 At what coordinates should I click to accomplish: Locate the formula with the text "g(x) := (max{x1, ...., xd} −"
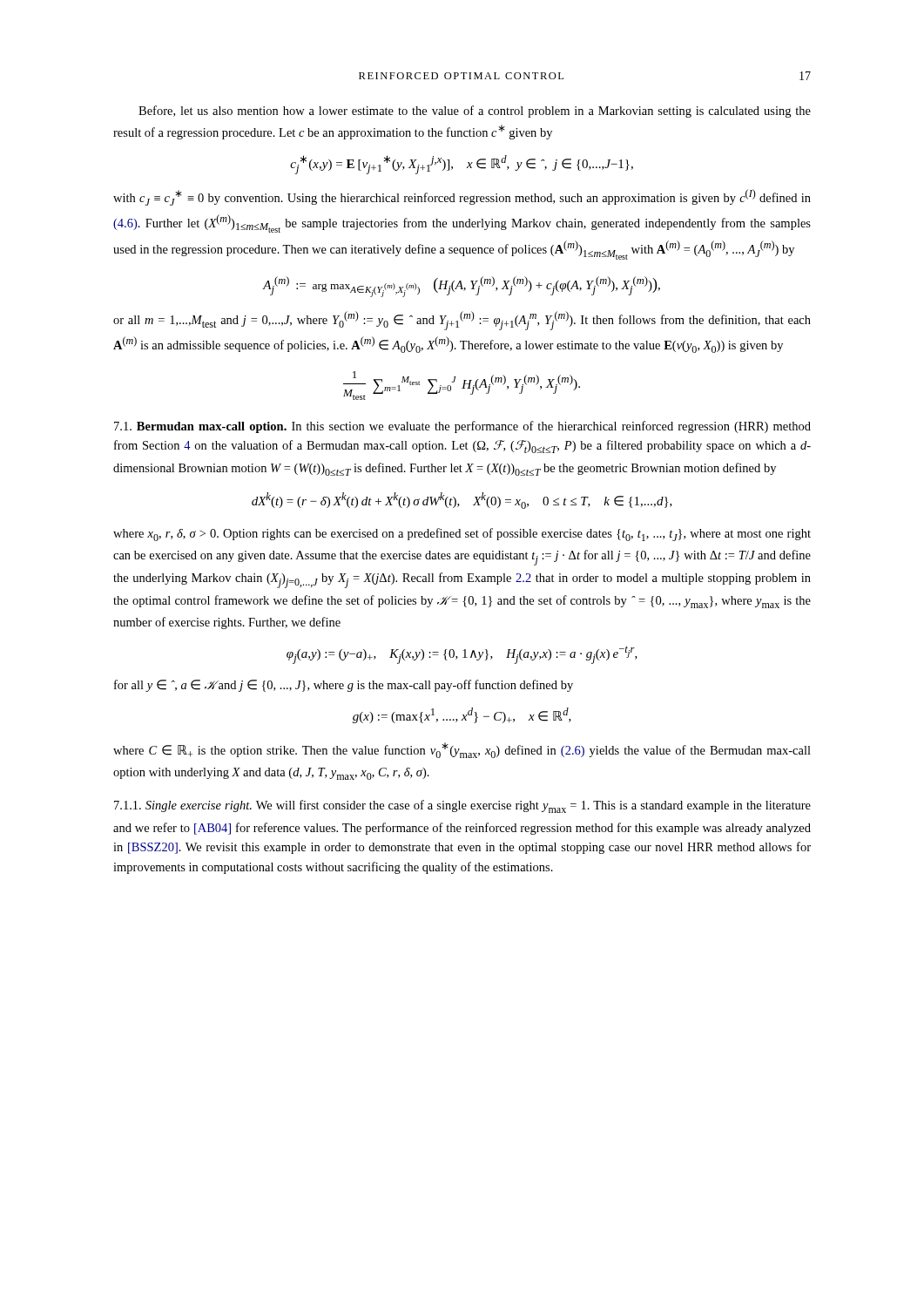coord(462,716)
